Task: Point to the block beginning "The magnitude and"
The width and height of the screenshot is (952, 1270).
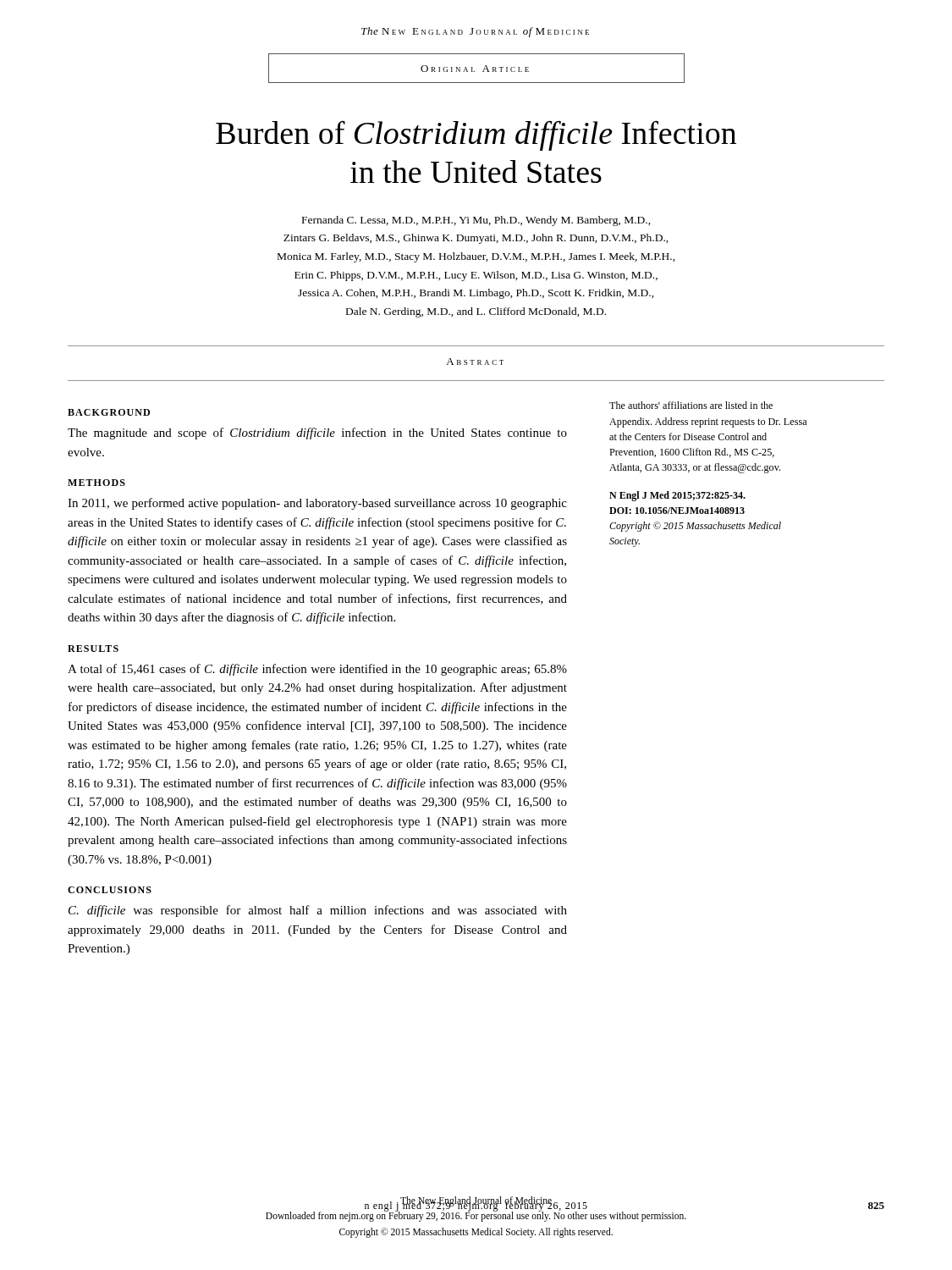Action: tap(317, 443)
